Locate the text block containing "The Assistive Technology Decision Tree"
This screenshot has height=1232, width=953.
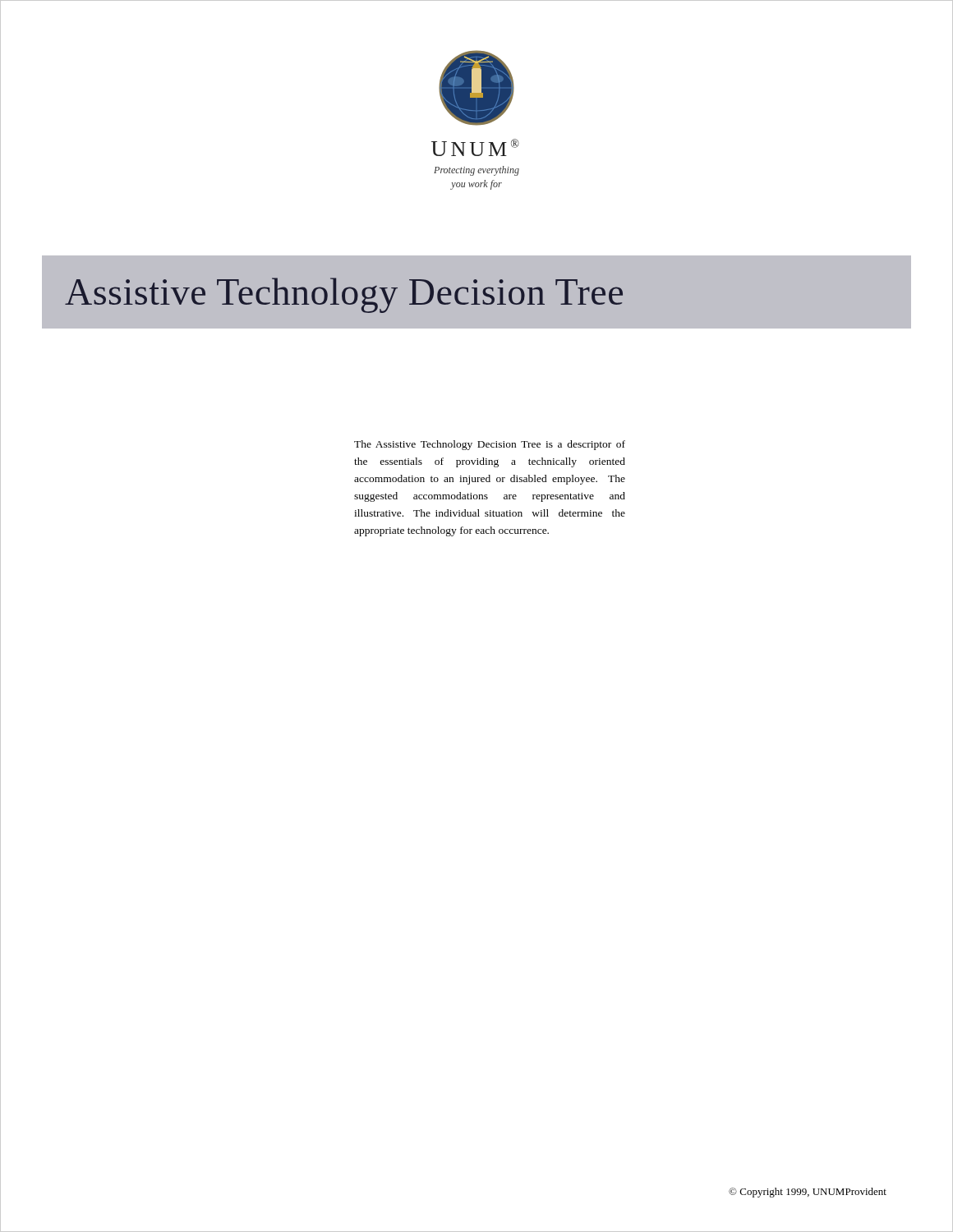(490, 487)
